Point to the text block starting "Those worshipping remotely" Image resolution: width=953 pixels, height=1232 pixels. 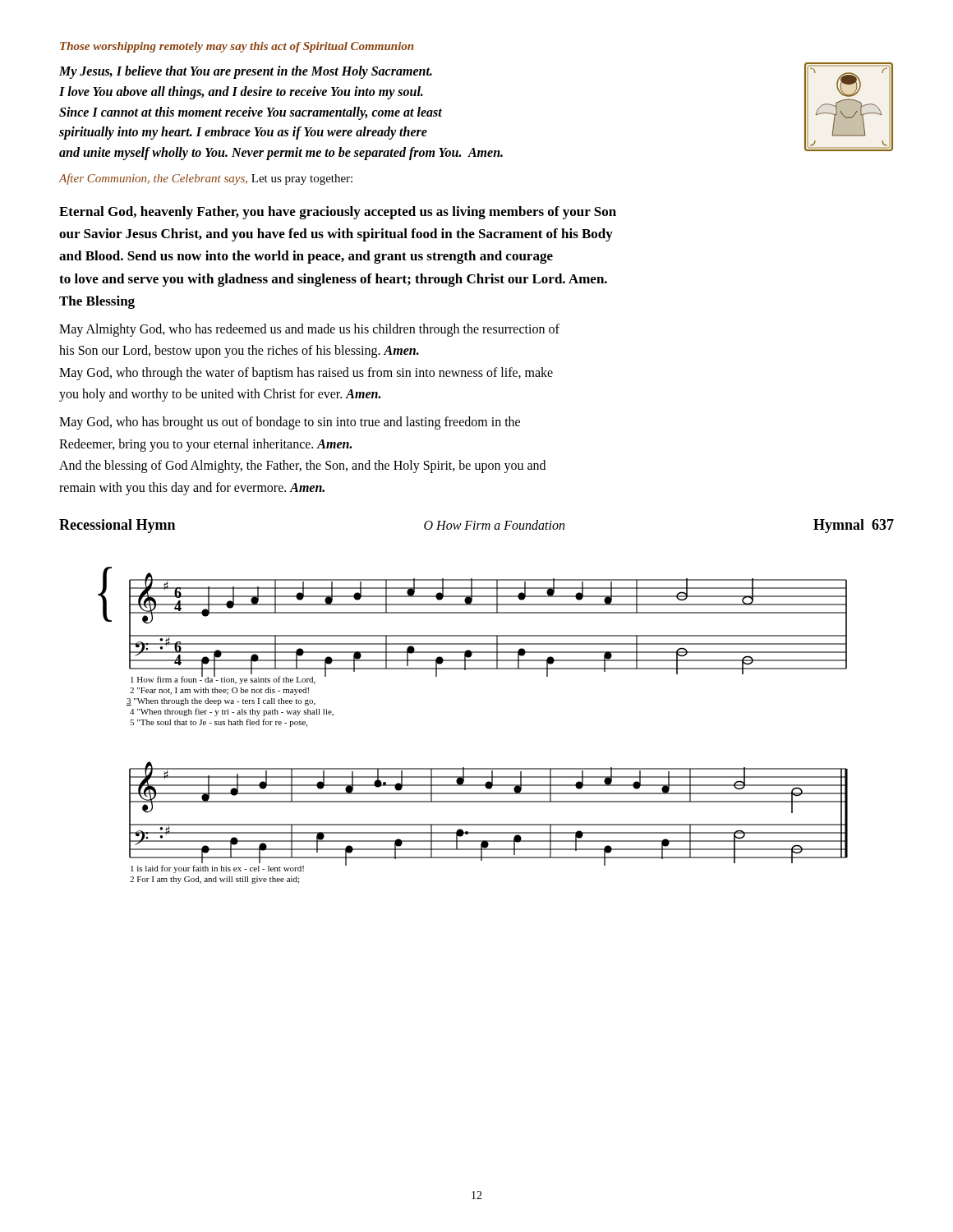pyautogui.click(x=237, y=46)
